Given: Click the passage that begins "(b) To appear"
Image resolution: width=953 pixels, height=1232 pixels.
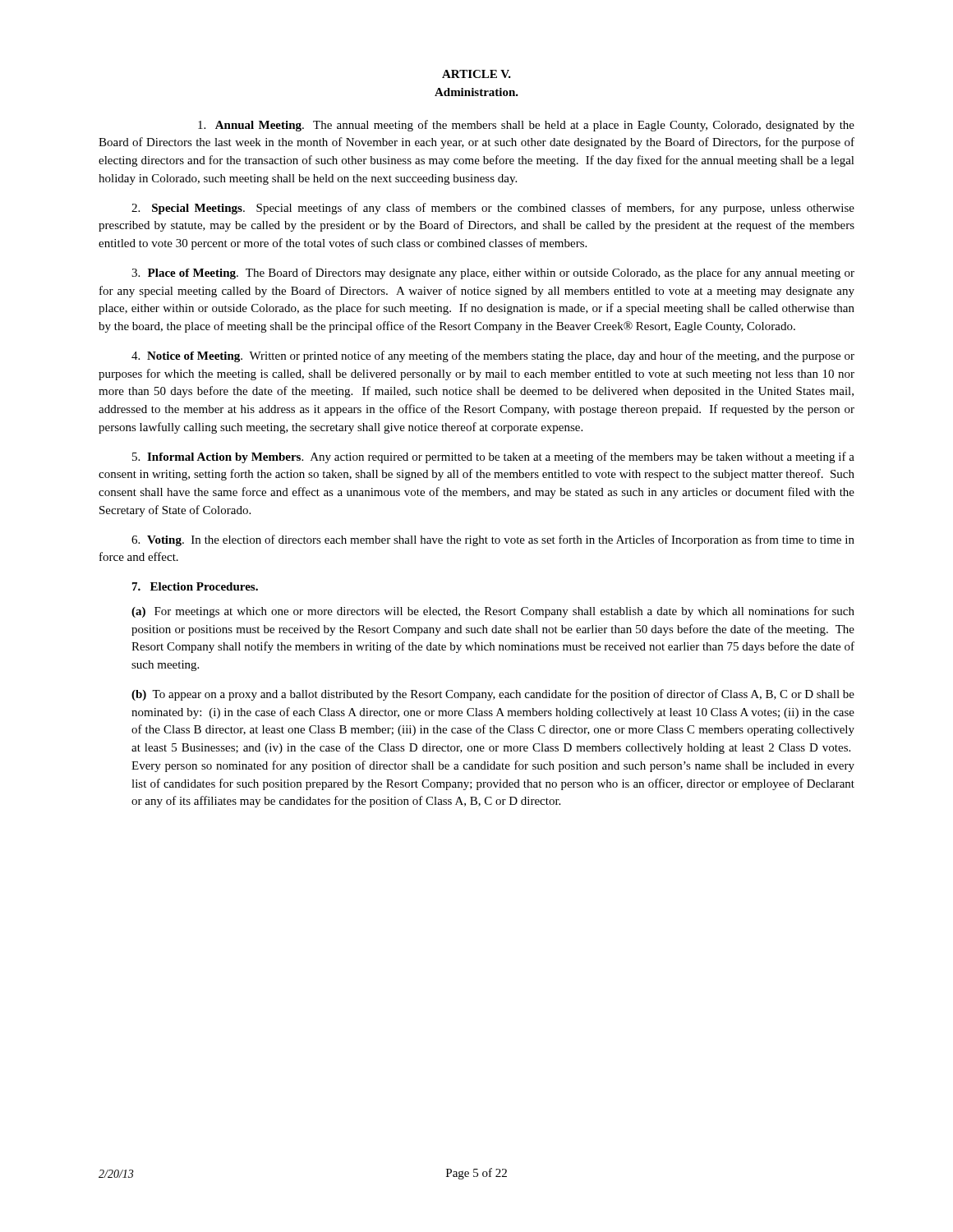Looking at the screenshot, I should (493, 747).
